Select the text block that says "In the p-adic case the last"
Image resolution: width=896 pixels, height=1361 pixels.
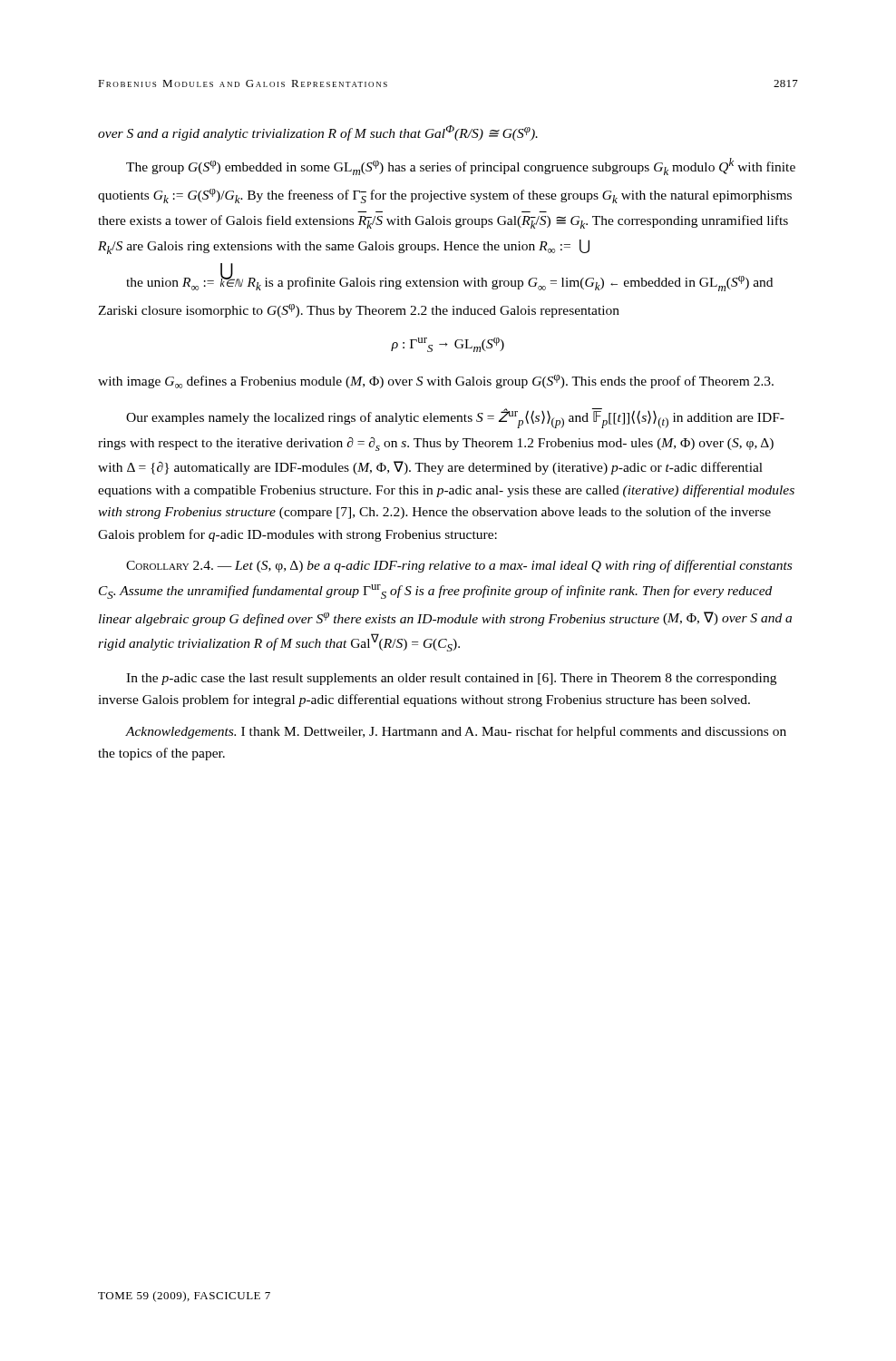437,688
